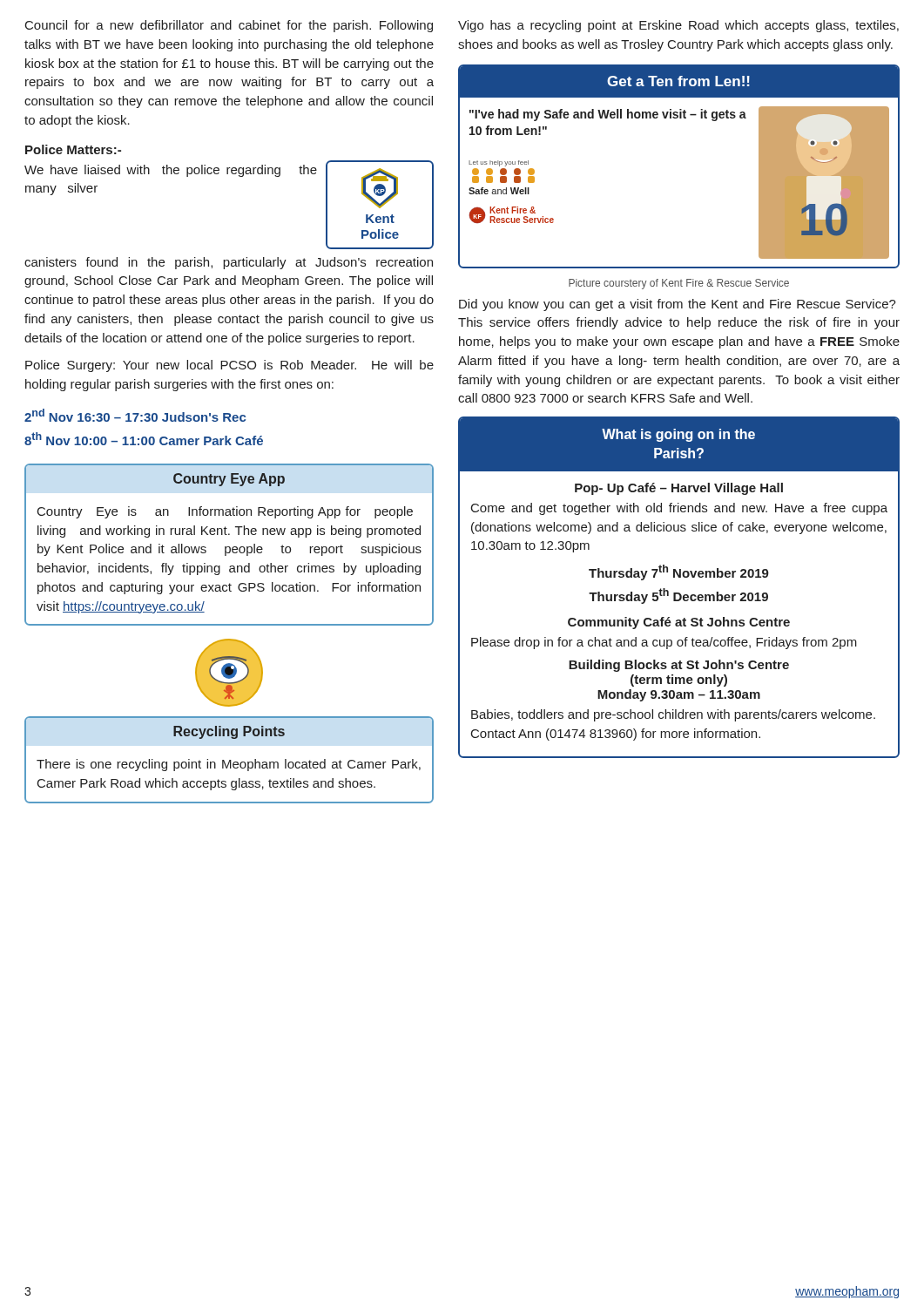Click the passage that begins "2nd Nov 16:30 – 17:30 Judson's Rec"
This screenshot has width=924, height=1307.
click(144, 427)
